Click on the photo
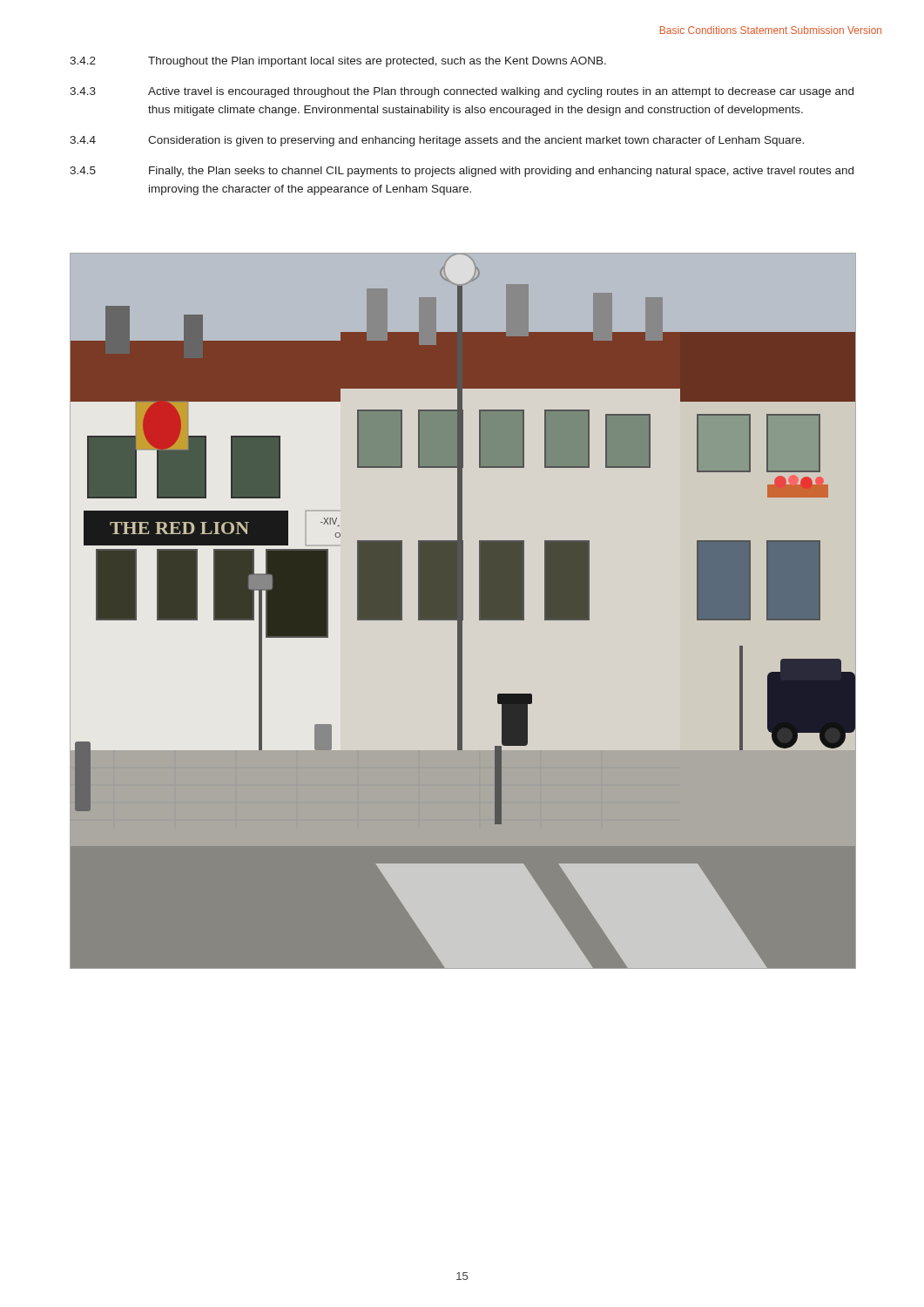The image size is (924, 1307). click(462, 611)
